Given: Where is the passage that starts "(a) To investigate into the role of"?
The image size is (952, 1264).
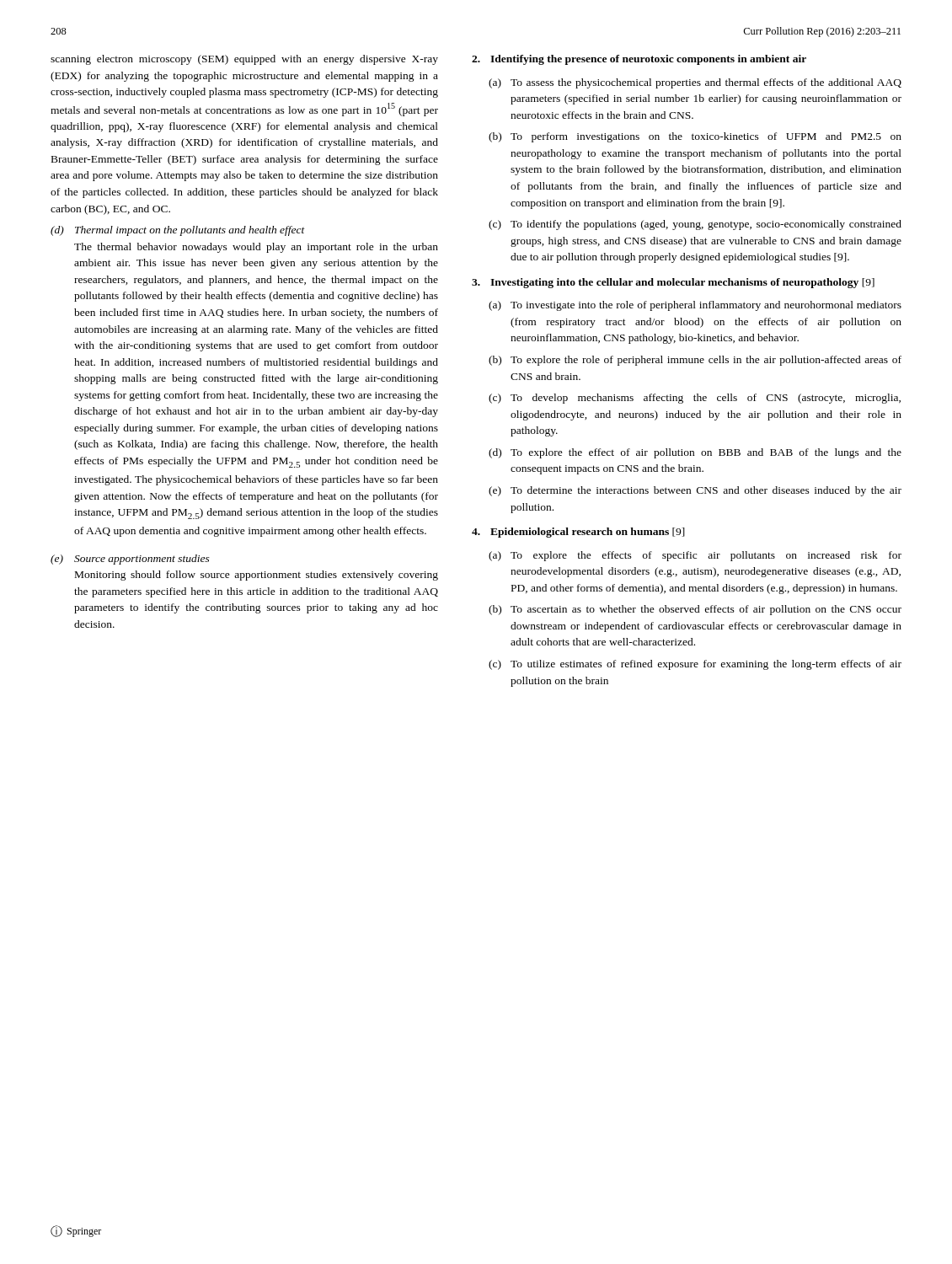Looking at the screenshot, I should [x=695, y=322].
